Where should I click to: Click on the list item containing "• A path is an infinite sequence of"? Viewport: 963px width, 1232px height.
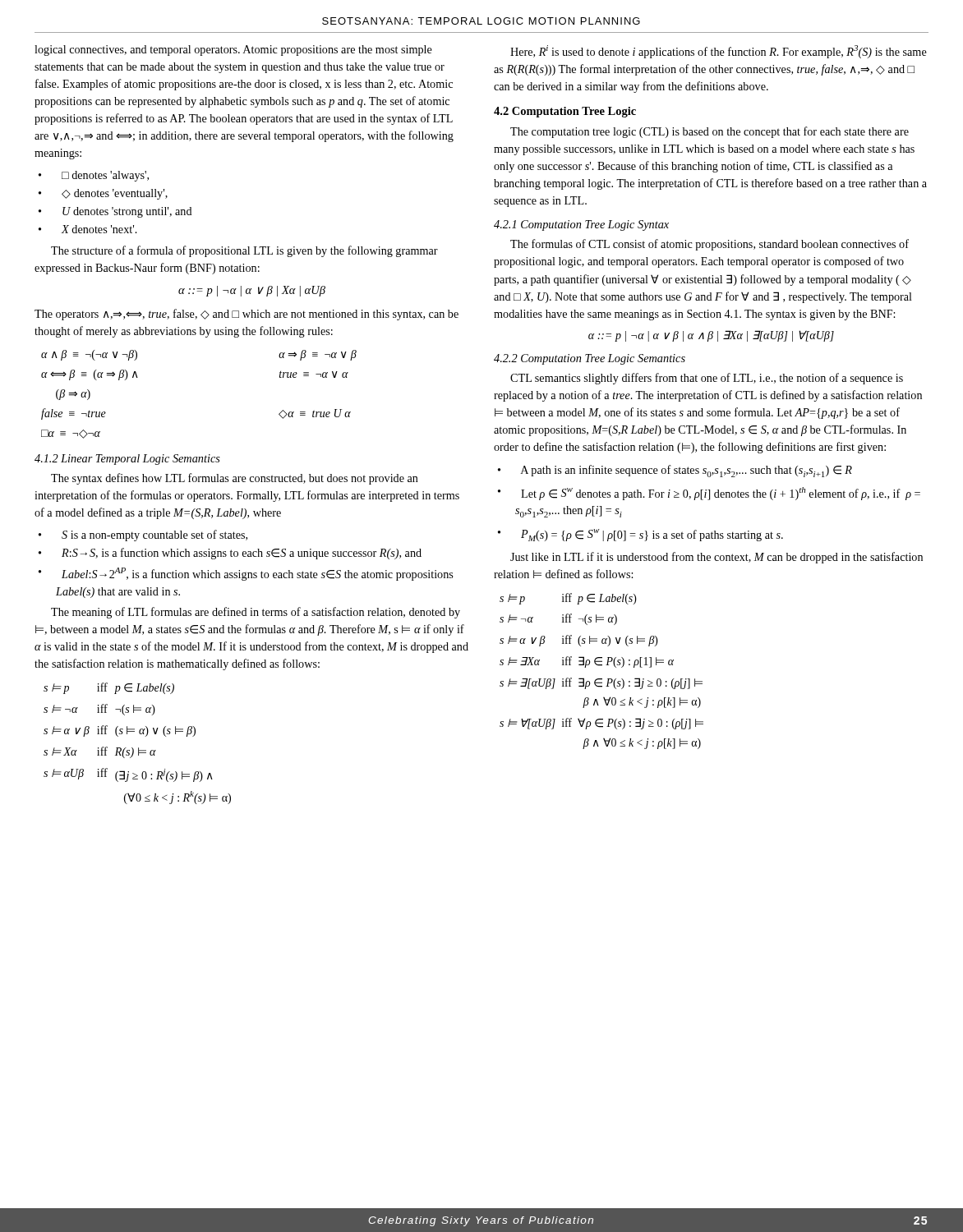711,471
